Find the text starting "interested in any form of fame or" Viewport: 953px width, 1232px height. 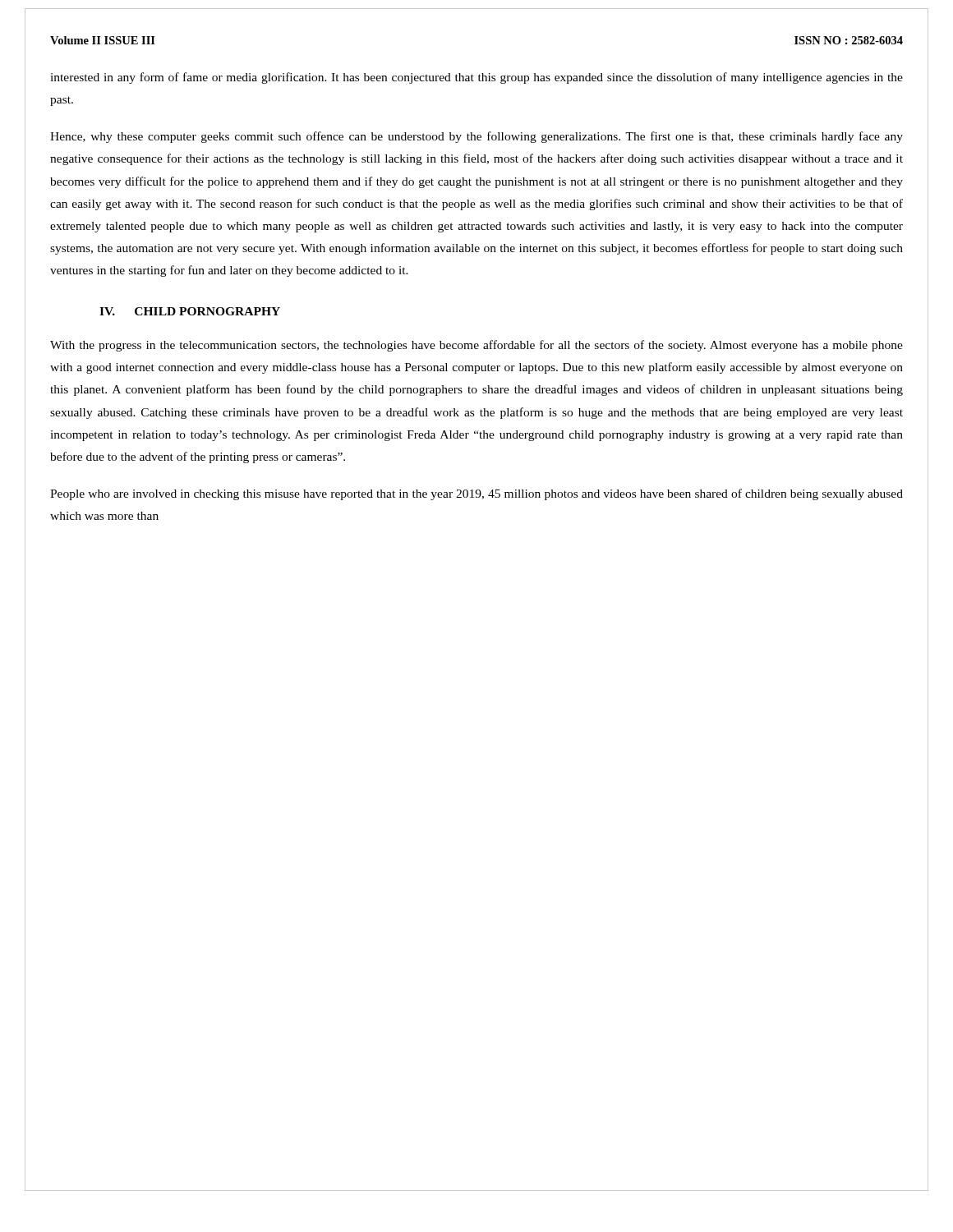coord(476,88)
